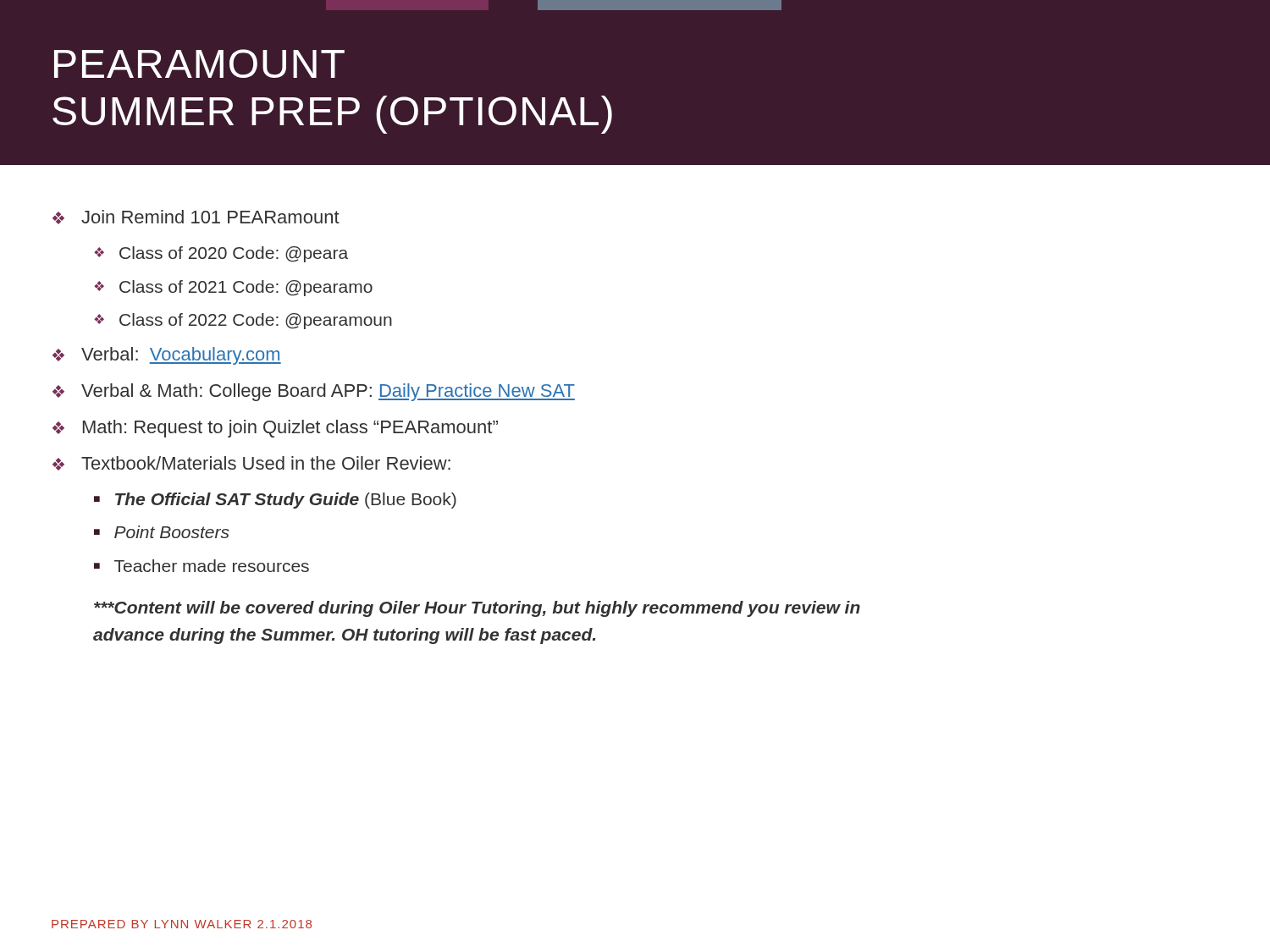Navigate to the element starting "❖ Math: Request to join Quizlet class"
Image resolution: width=1270 pixels, height=952 pixels.
[275, 426]
